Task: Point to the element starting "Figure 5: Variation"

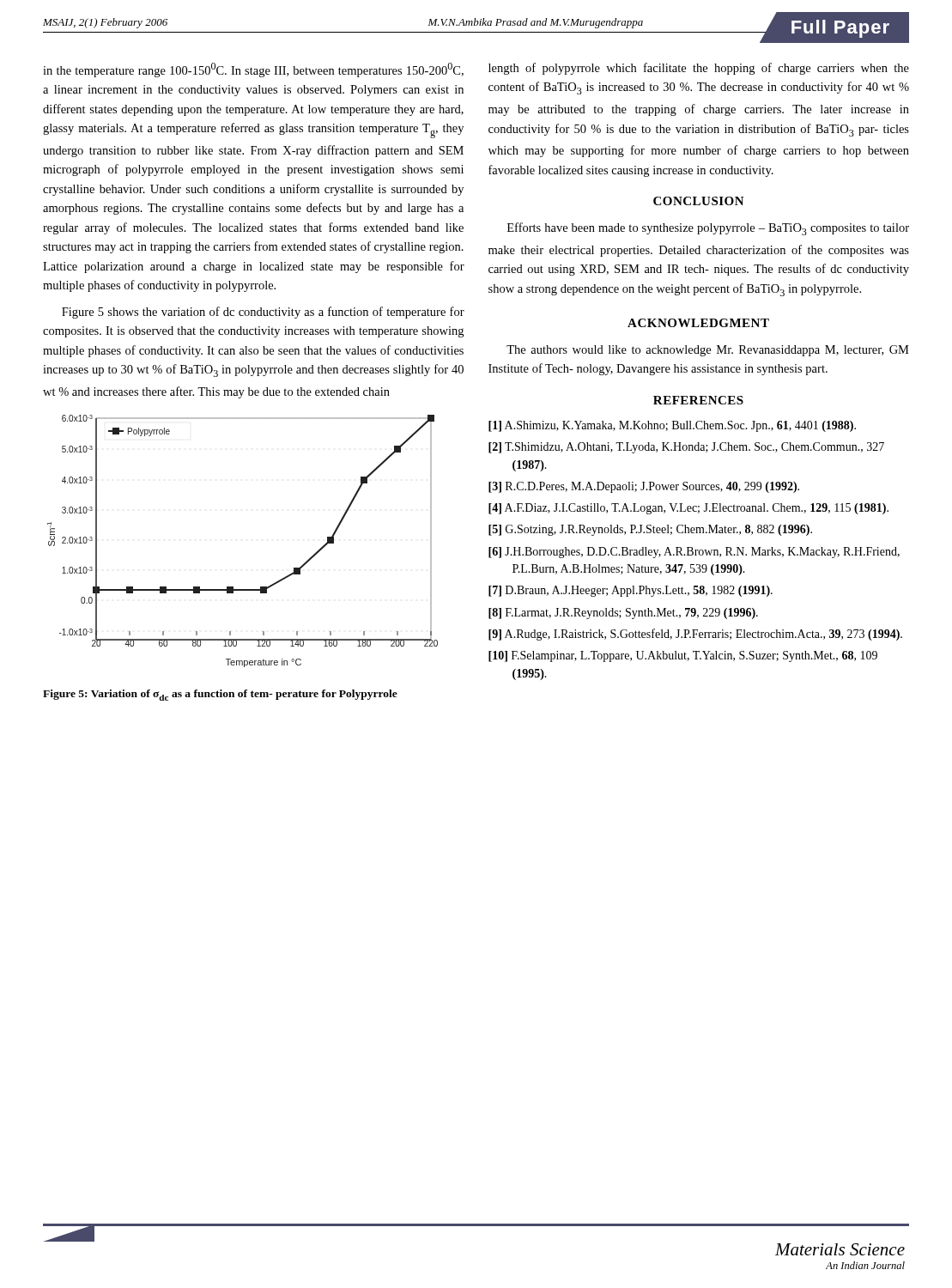Action: [x=220, y=695]
